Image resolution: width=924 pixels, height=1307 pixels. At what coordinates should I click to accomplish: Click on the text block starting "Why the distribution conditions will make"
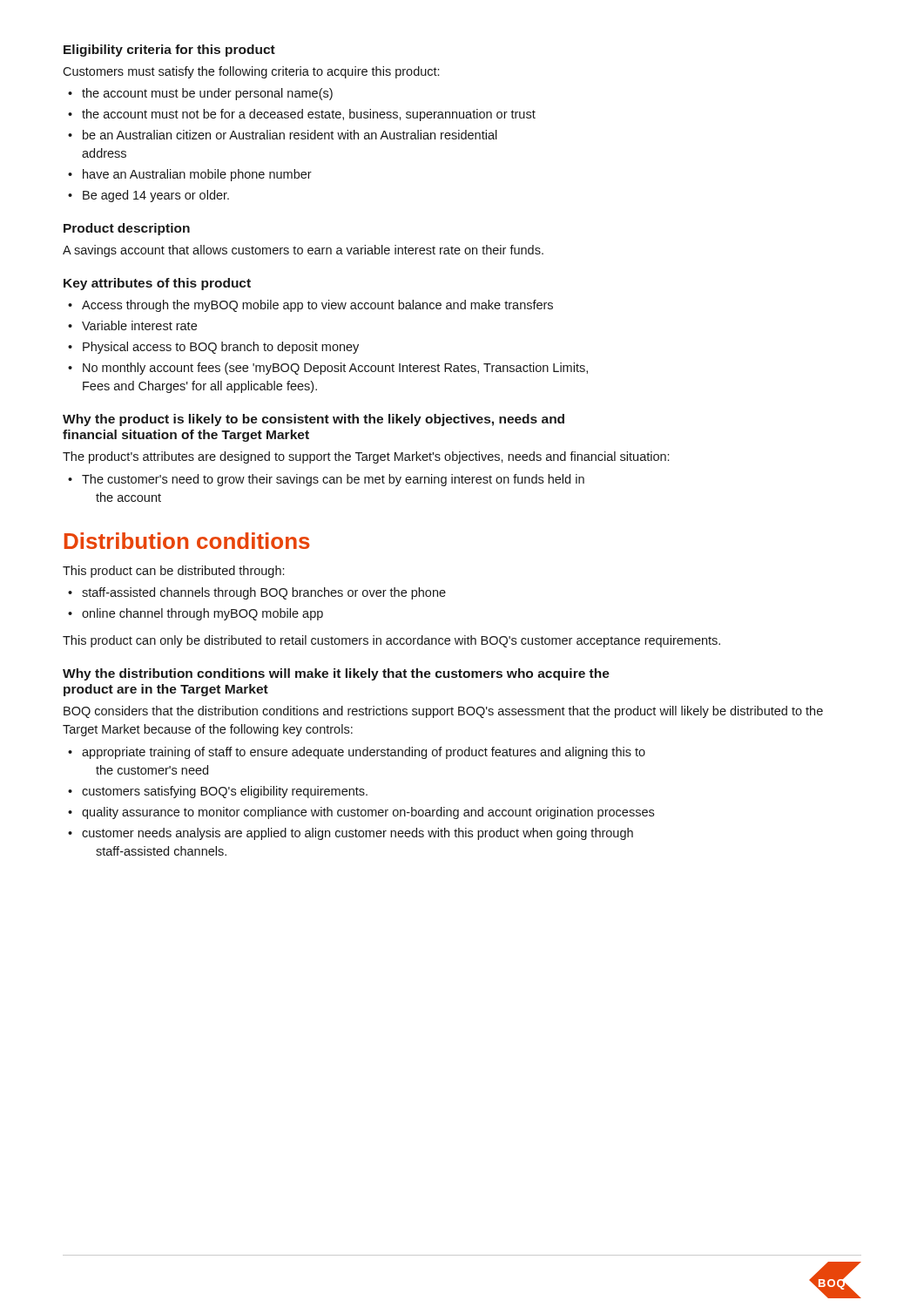click(x=336, y=681)
